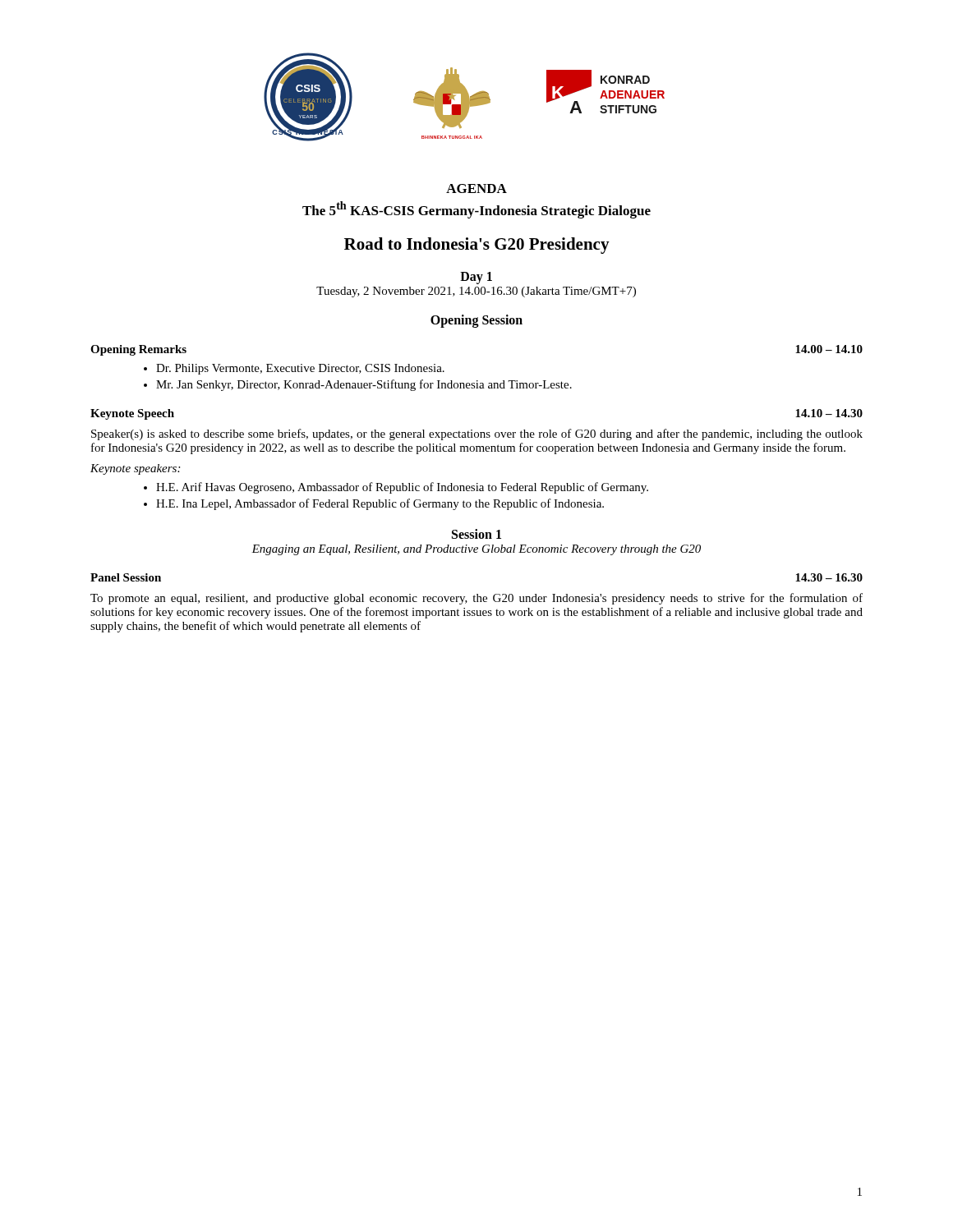
Task: Select the block starting "Panel Session 14.30 – 16.30"
Action: click(126, 577)
